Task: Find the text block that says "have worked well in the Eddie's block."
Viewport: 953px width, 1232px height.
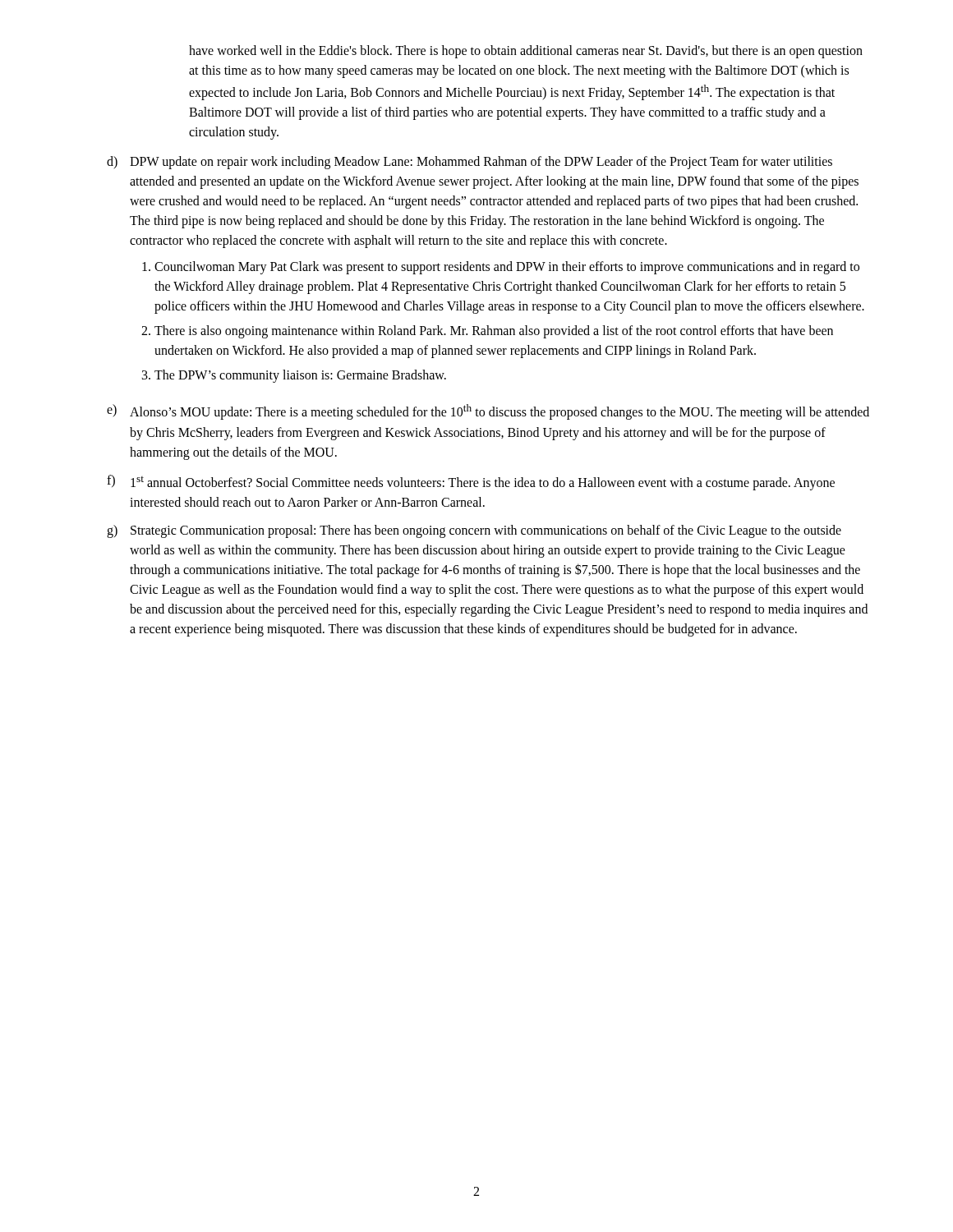Action: pyautogui.click(x=526, y=91)
